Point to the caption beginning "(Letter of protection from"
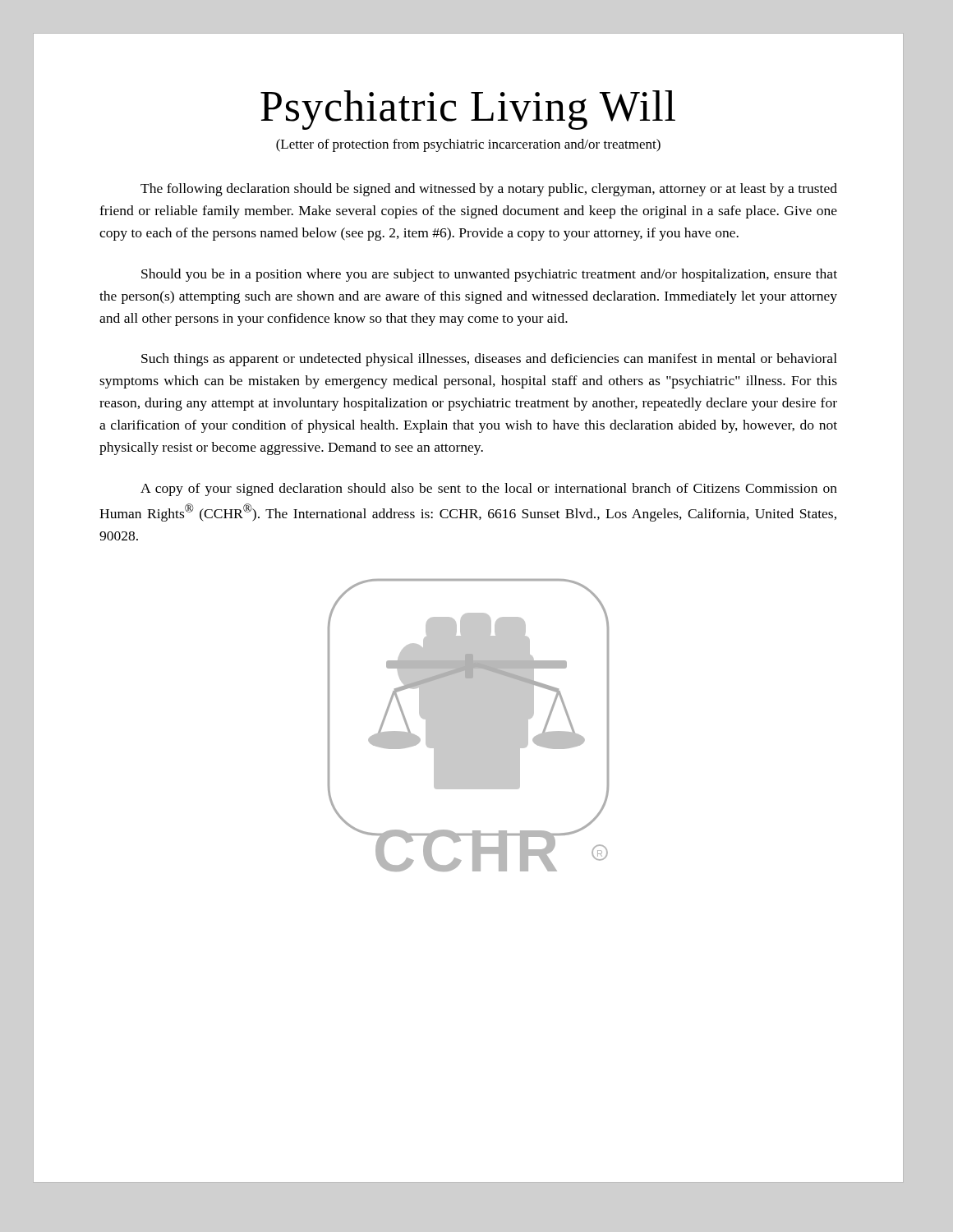The image size is (953, 1232). pyautogui.click(x=468, y=145)
